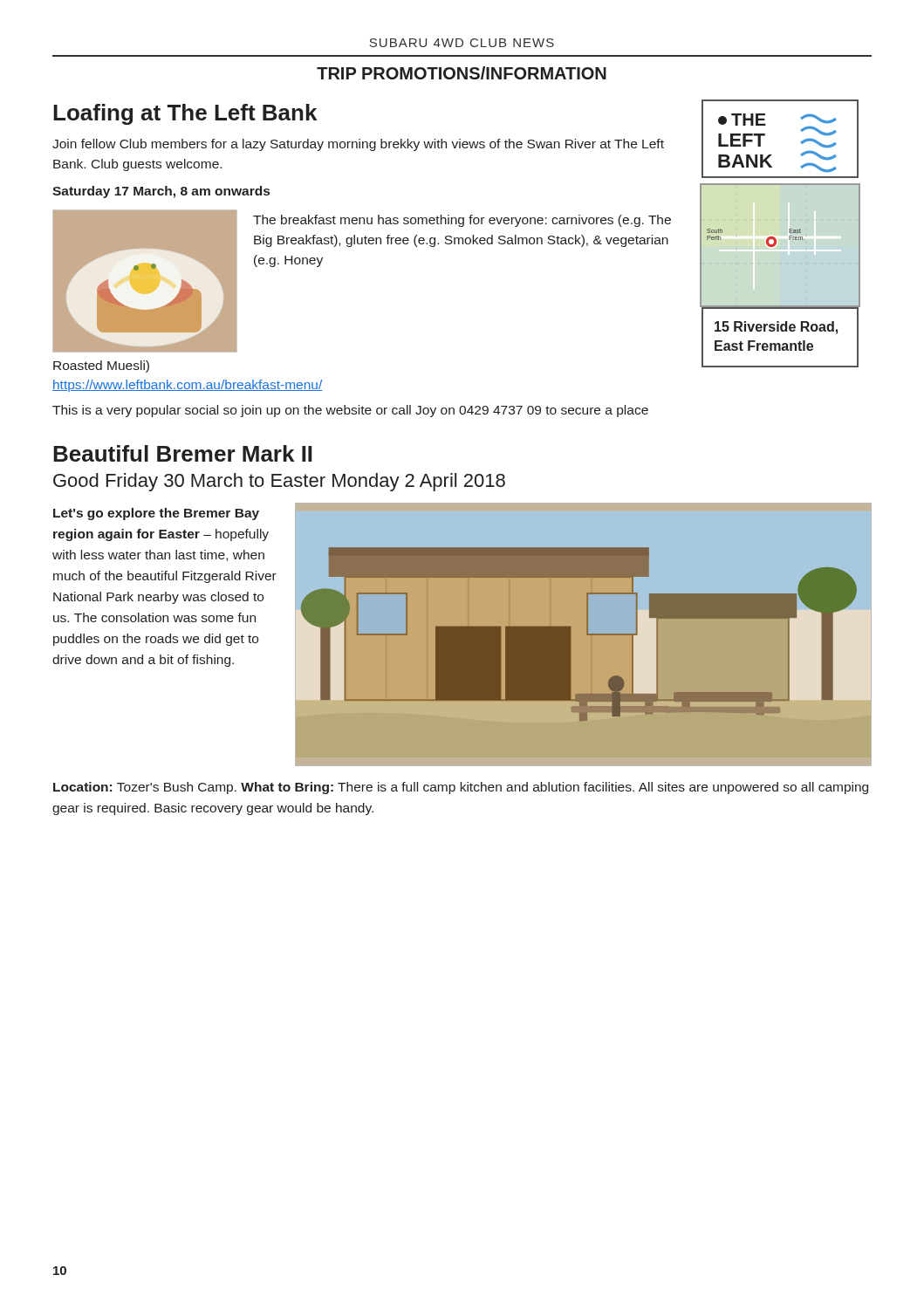Point to the element starting "Let's go explore the Bremer Bay region again"
924x1309 pixels.
pyautogui.click(x=164, y=586)
